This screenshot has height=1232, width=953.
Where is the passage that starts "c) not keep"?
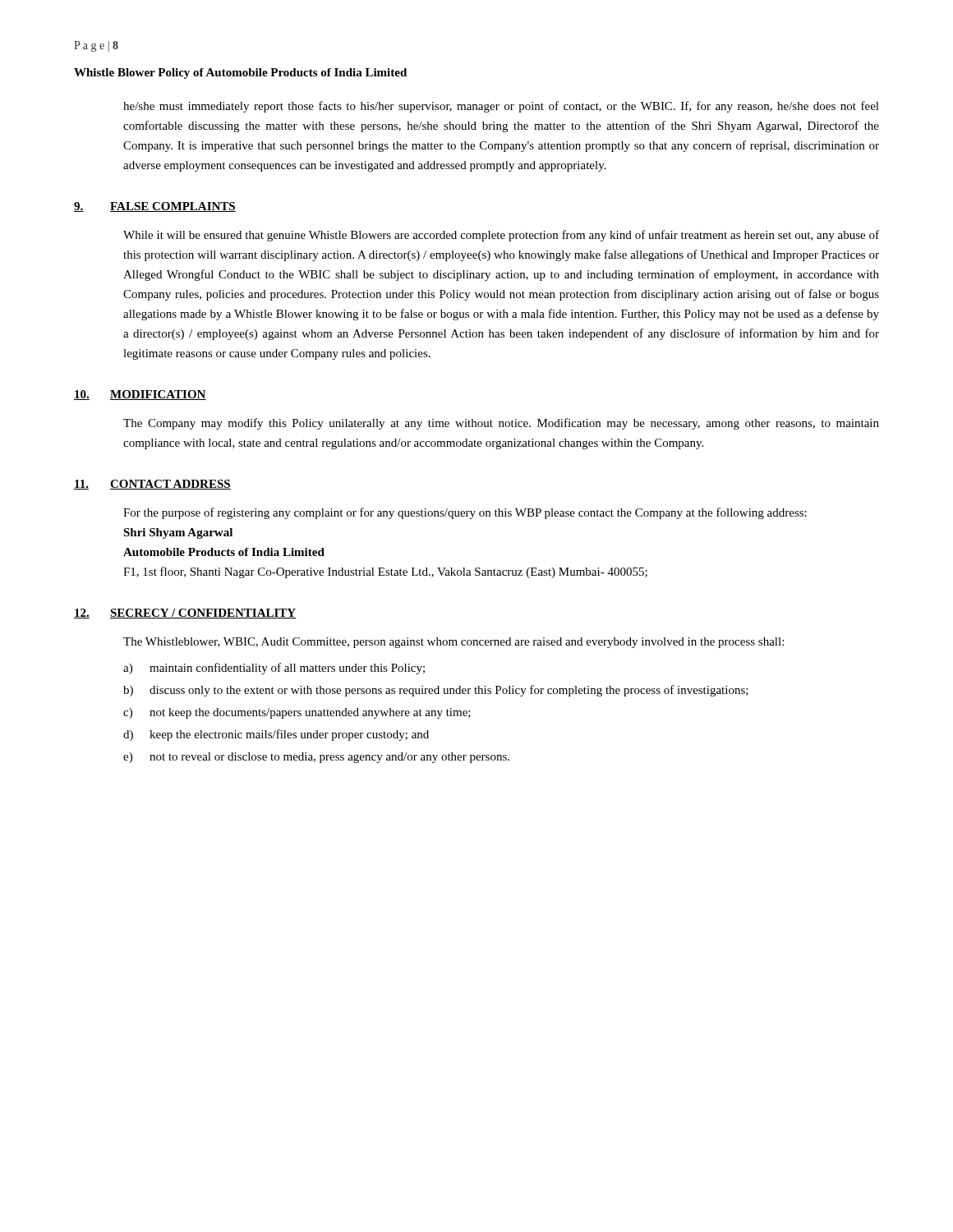pyautogui.click(x=297, y=713)
